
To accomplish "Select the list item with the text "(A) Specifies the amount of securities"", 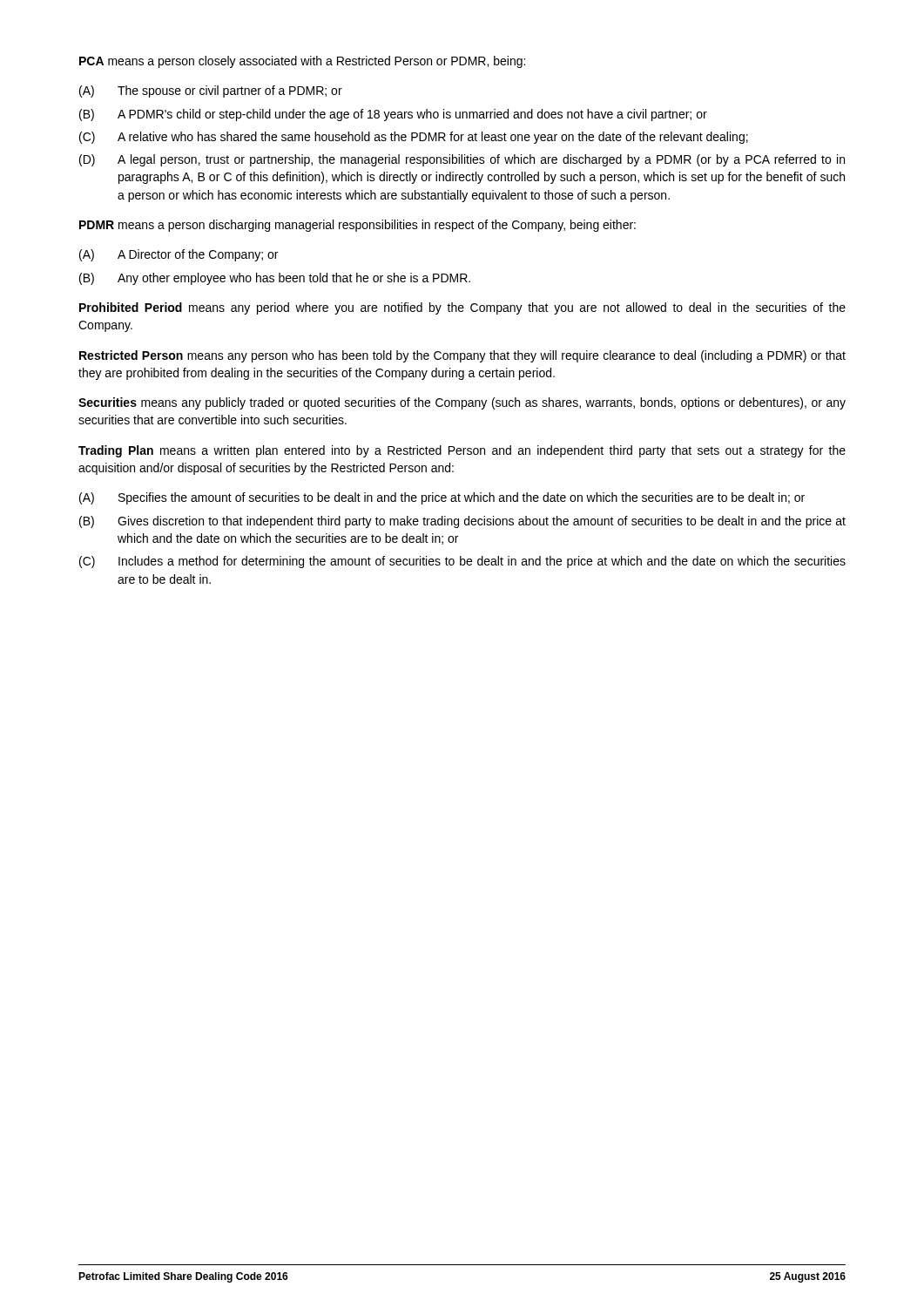I will [462, 498].
